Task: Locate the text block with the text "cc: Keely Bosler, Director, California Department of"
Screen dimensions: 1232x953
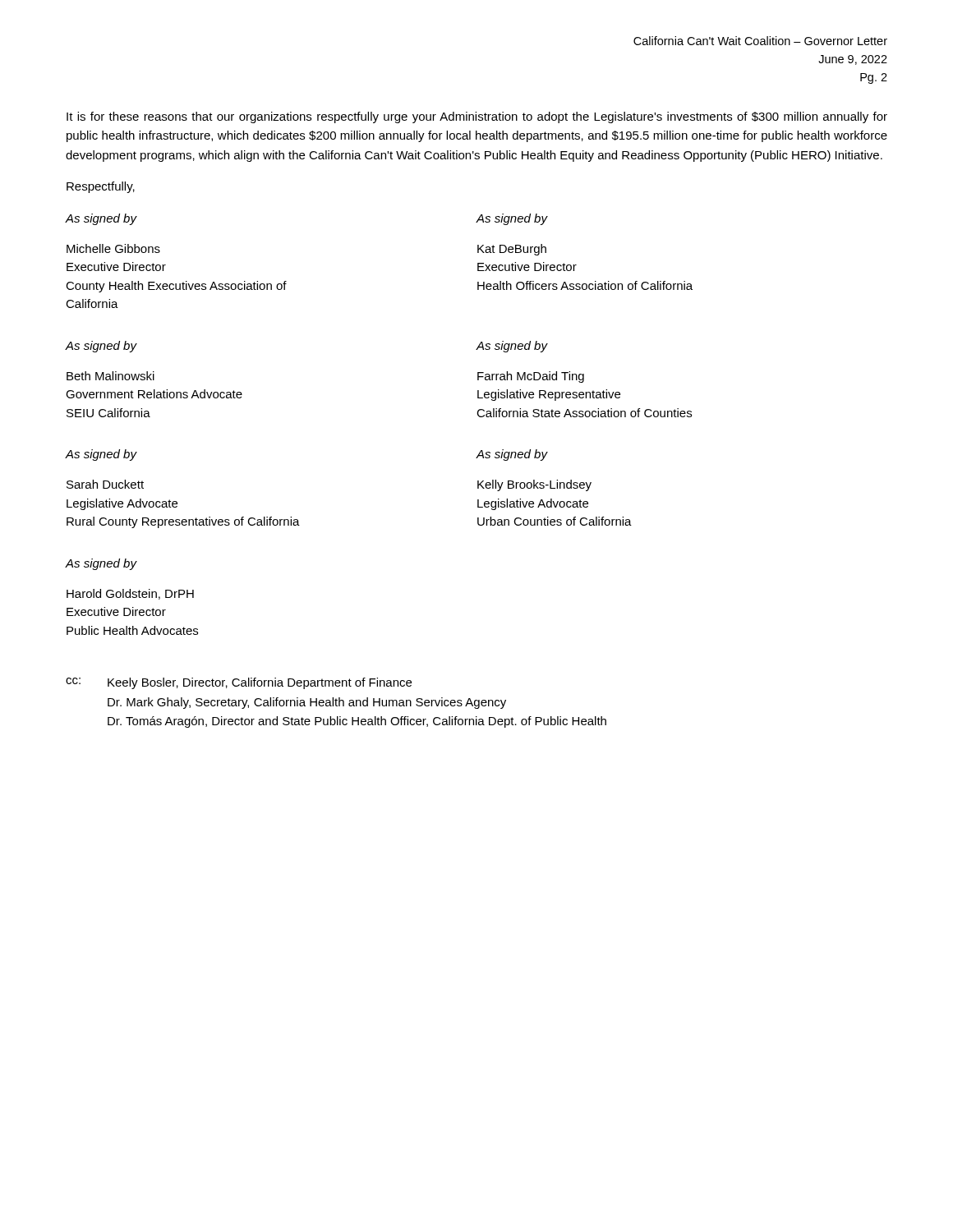Action: [x=336, y=702]
